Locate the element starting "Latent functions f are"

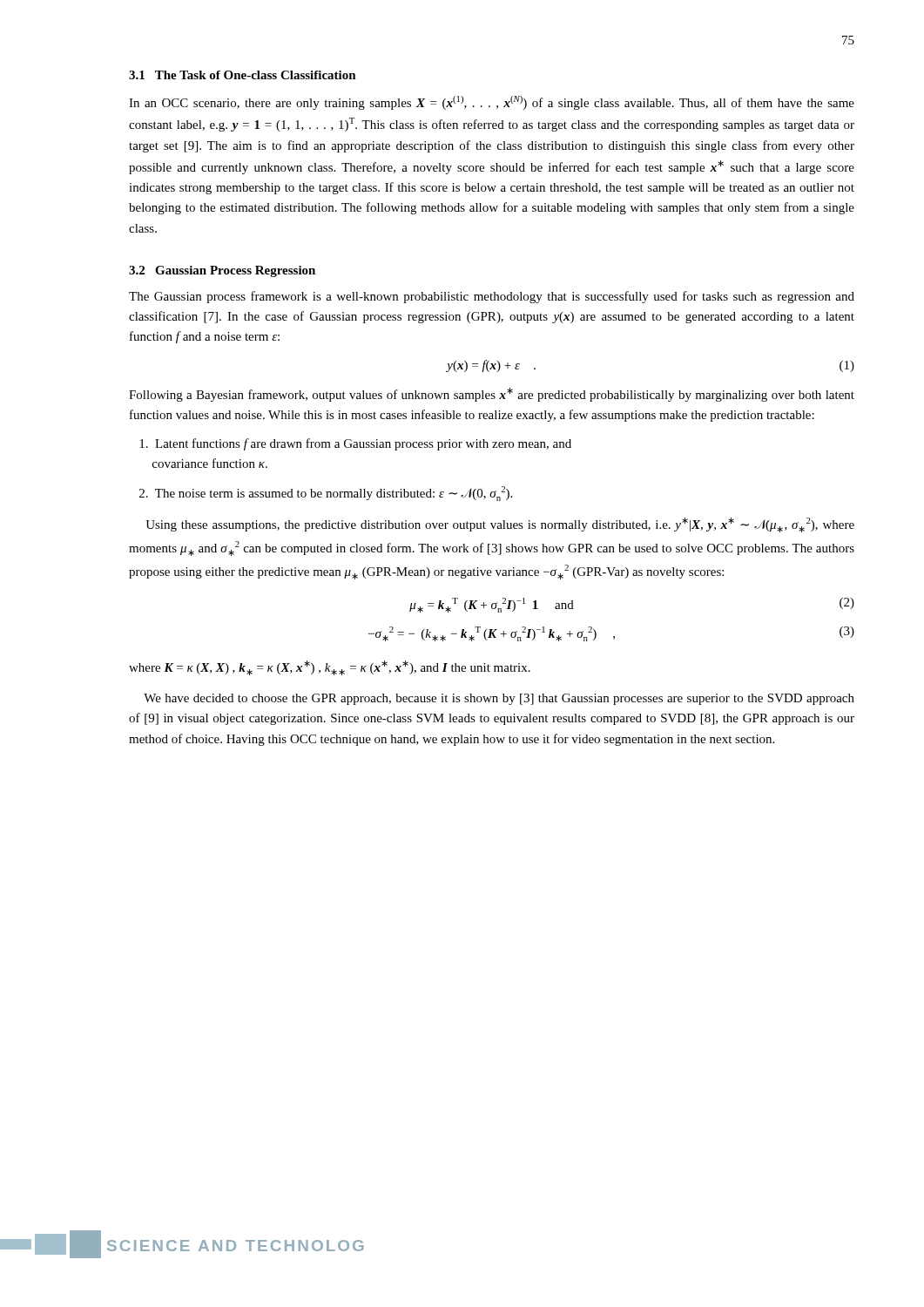coord(350,454)
